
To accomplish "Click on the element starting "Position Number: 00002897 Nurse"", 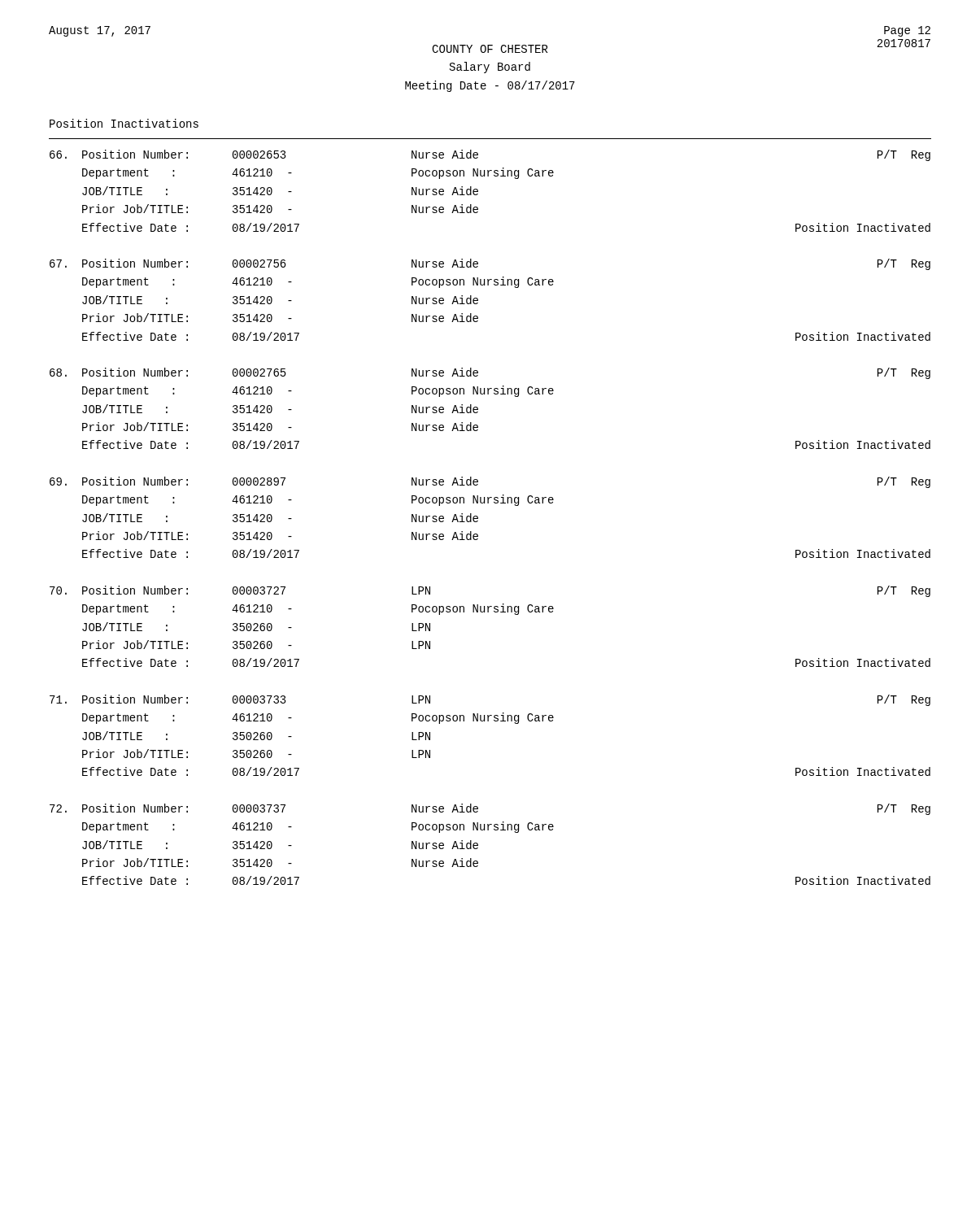I will (x=131, y=482).
